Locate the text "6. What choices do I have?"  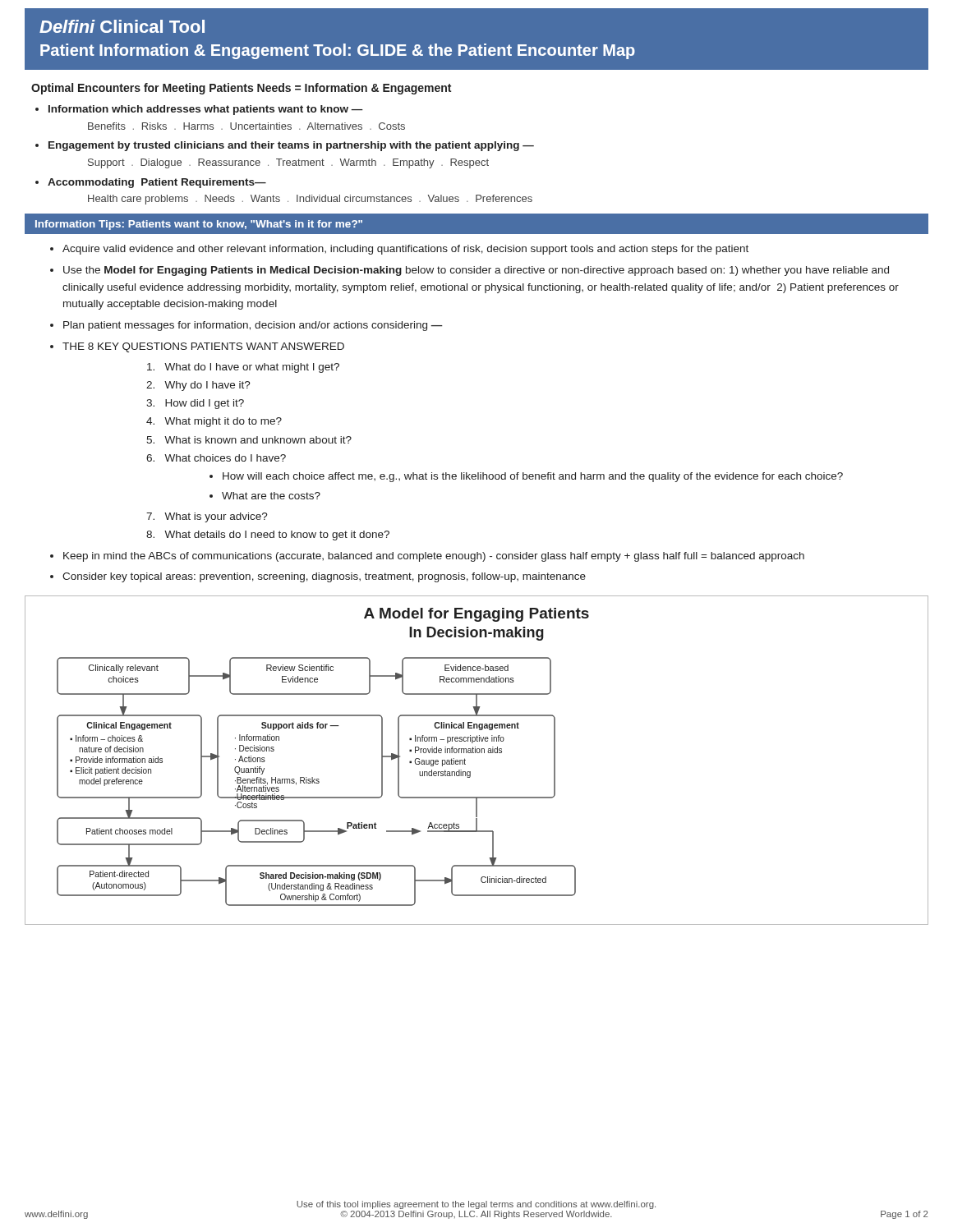coord(216,458)
